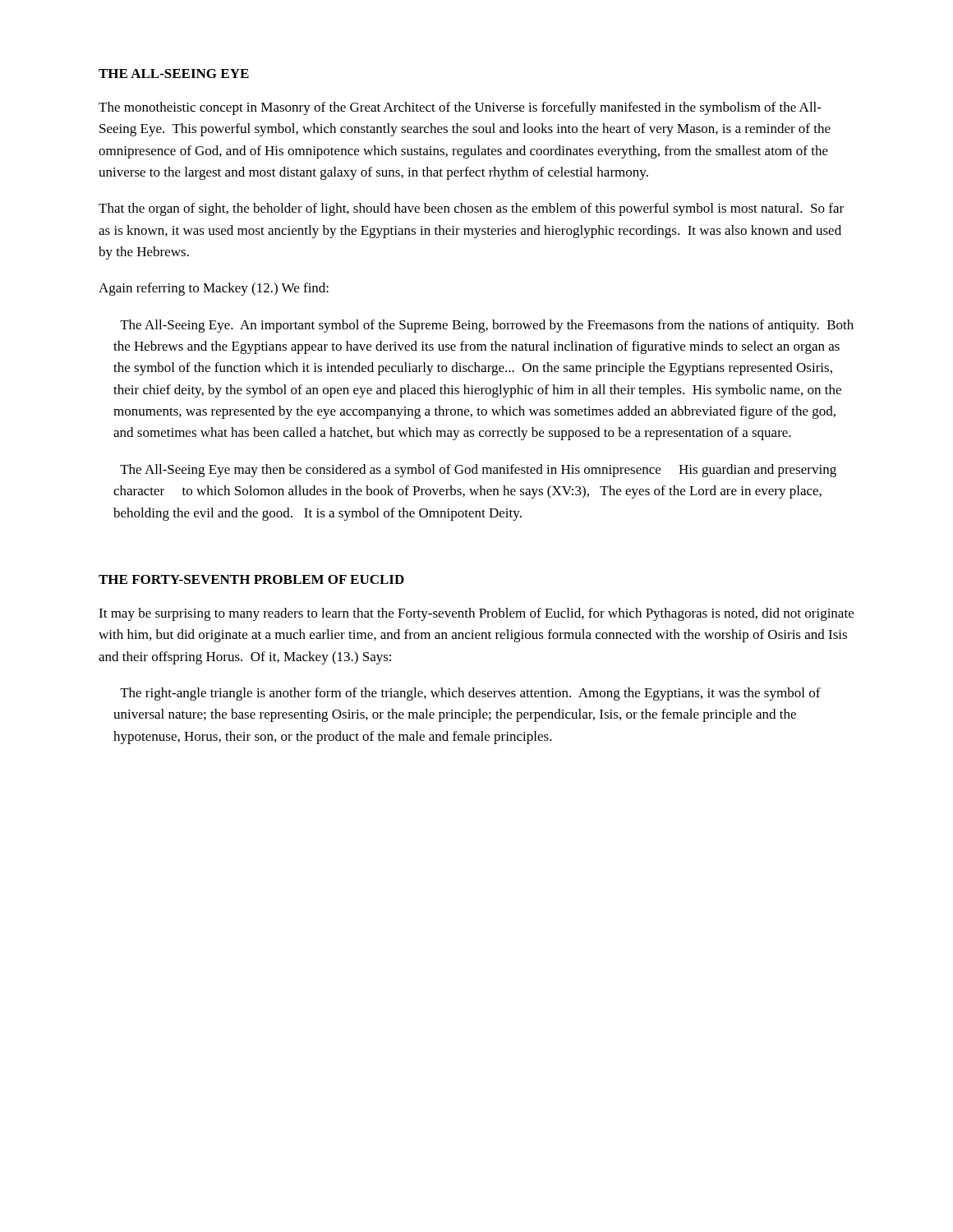
Task: Select the text block containing "The monotheistic concept in Masonry"
Action: click(x=465, y=140)
